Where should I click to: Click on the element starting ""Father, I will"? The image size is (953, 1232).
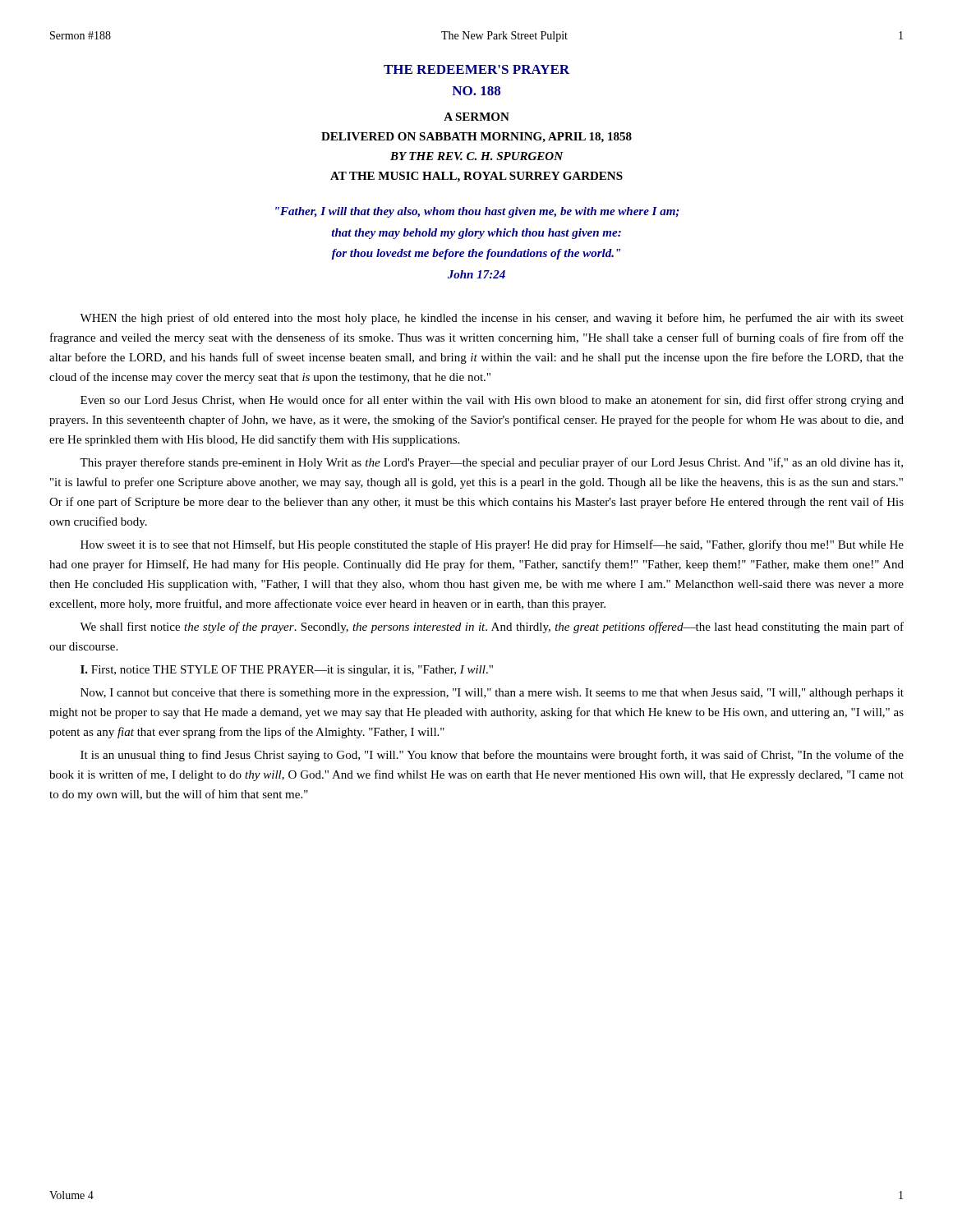[476, 243]
